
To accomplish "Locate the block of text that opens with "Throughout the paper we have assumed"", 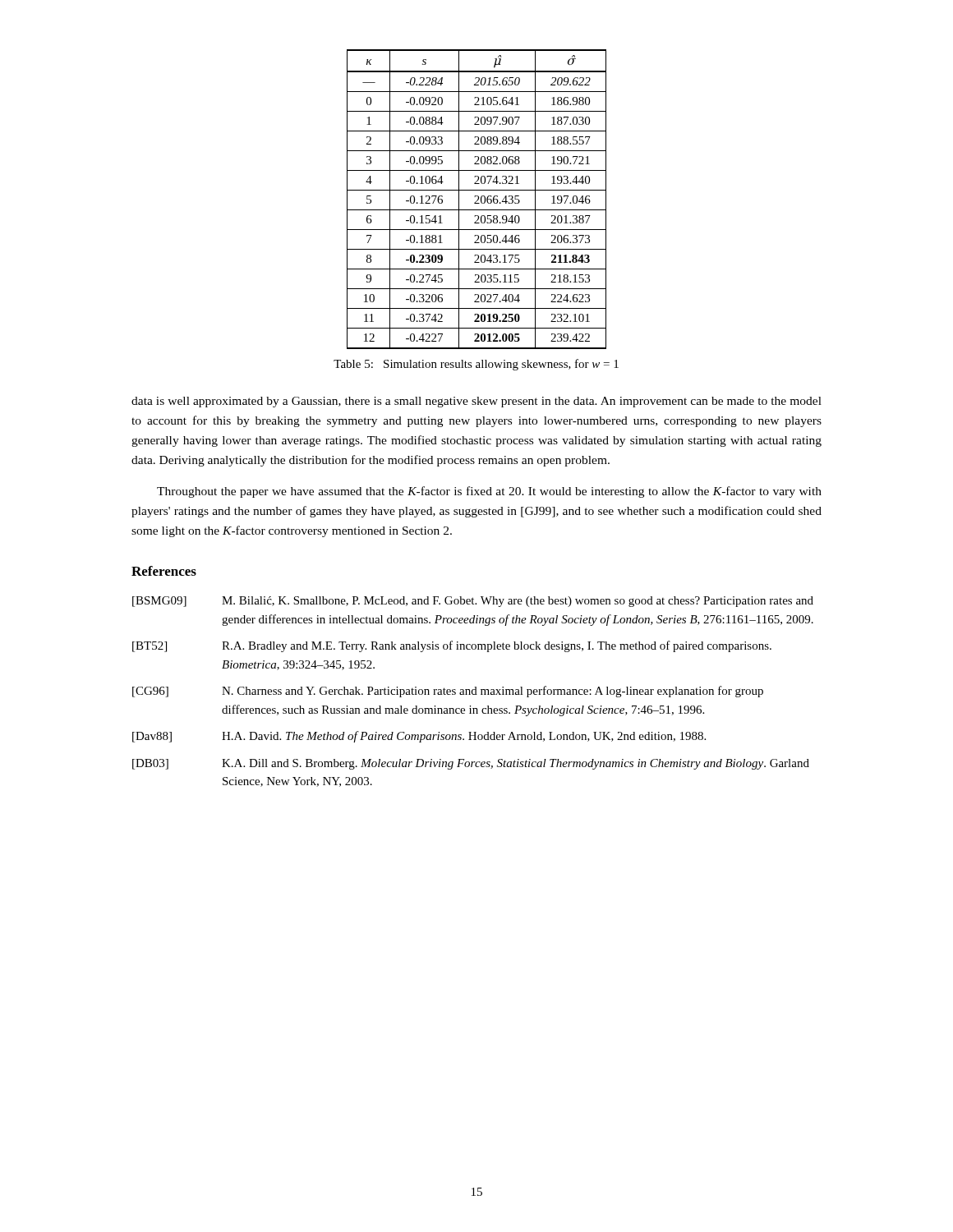I will 476,511.
